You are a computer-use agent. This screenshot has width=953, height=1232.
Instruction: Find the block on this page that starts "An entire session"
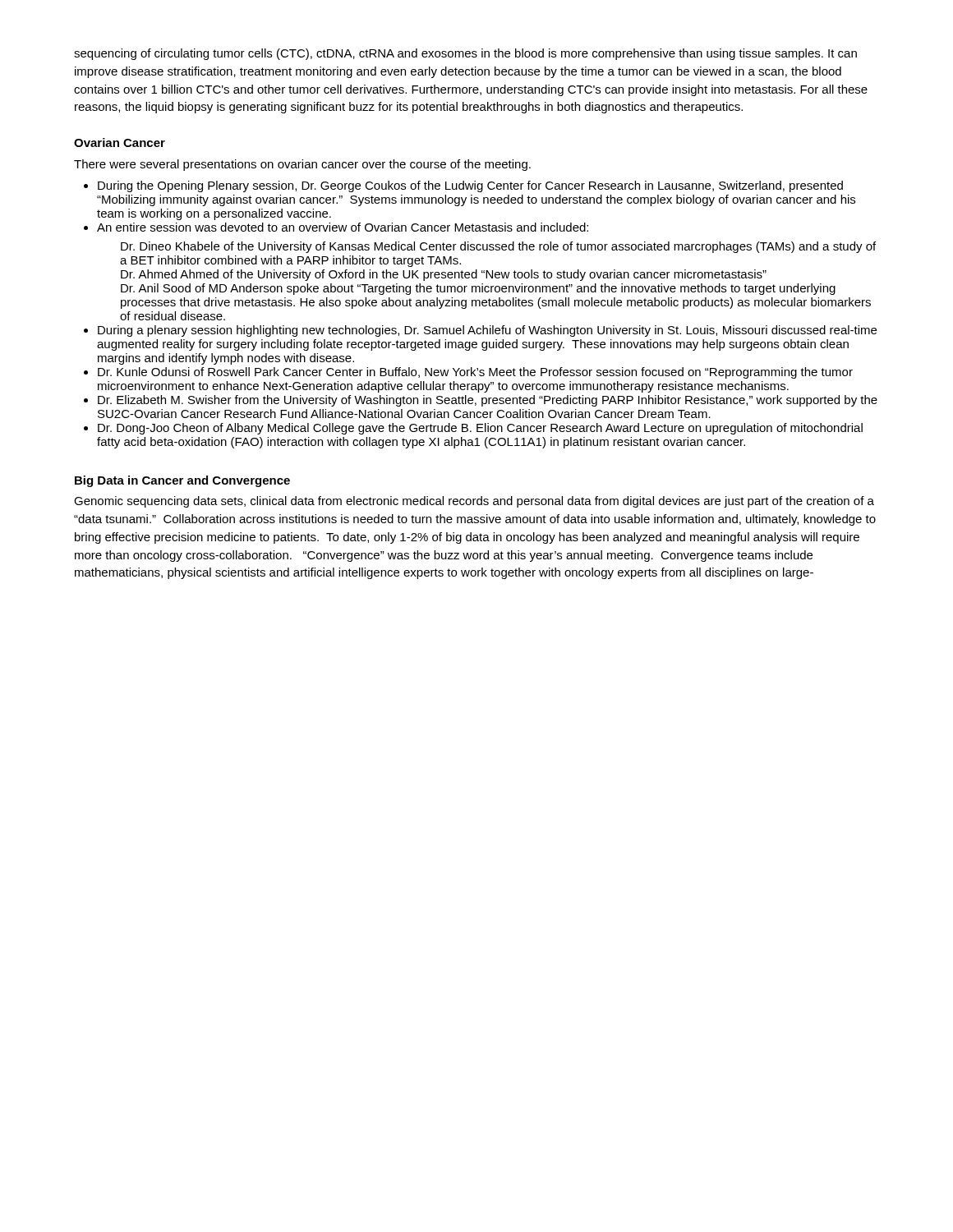[488, 271]
